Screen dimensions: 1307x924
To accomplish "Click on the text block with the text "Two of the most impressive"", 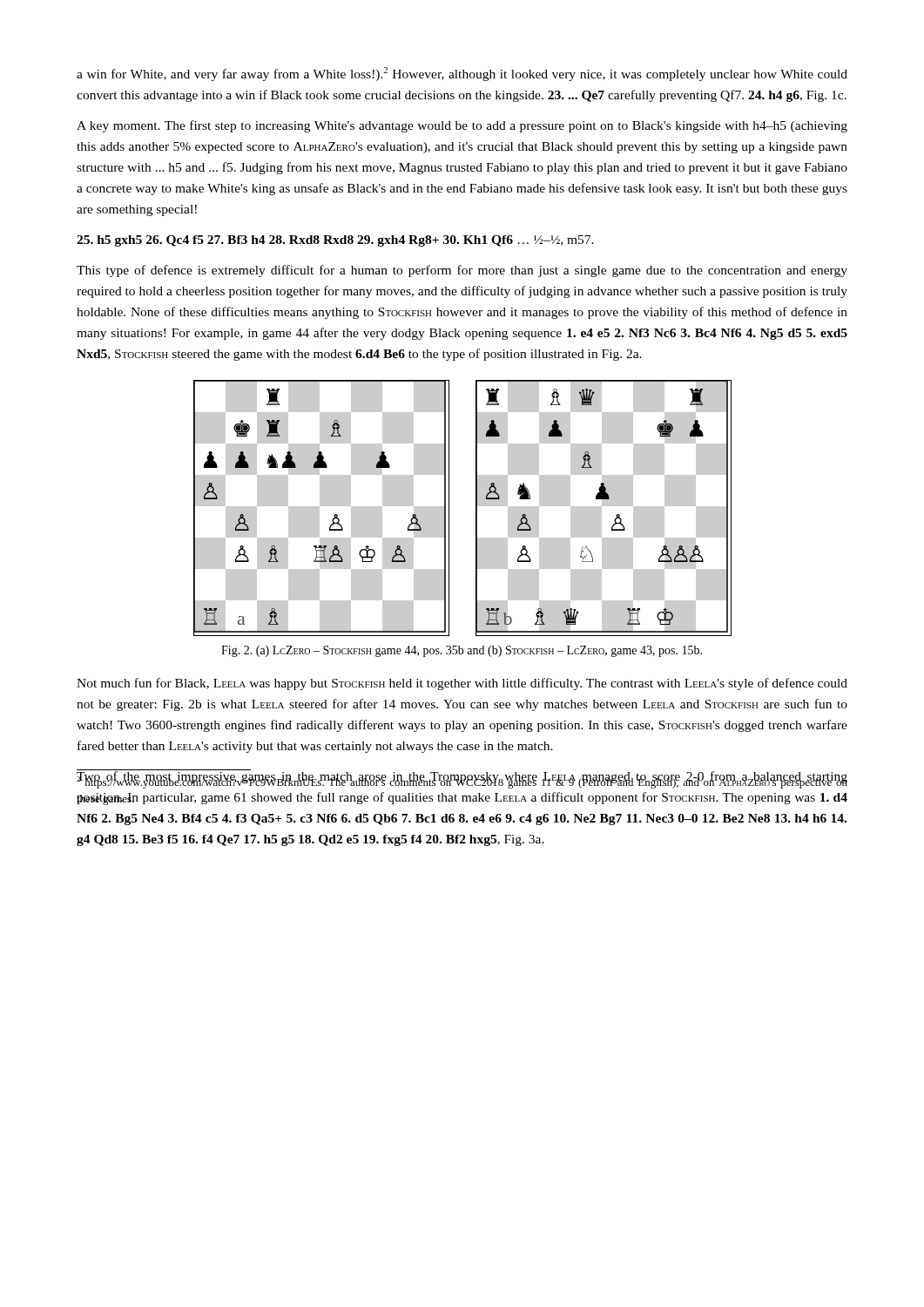I will pyautogui.click(x=462, y=808).
